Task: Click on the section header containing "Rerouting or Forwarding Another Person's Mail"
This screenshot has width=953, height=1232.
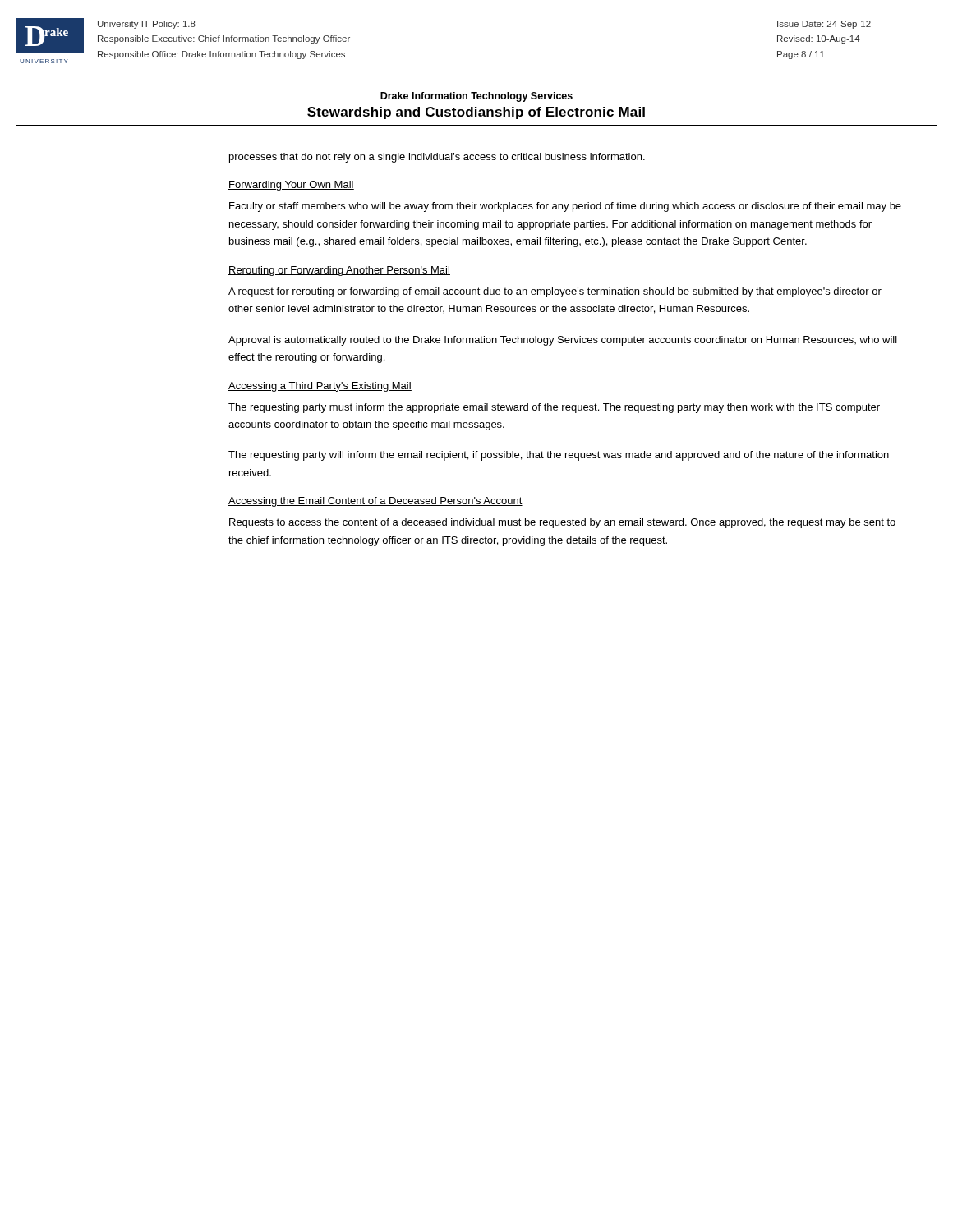Action: [339, 270]
